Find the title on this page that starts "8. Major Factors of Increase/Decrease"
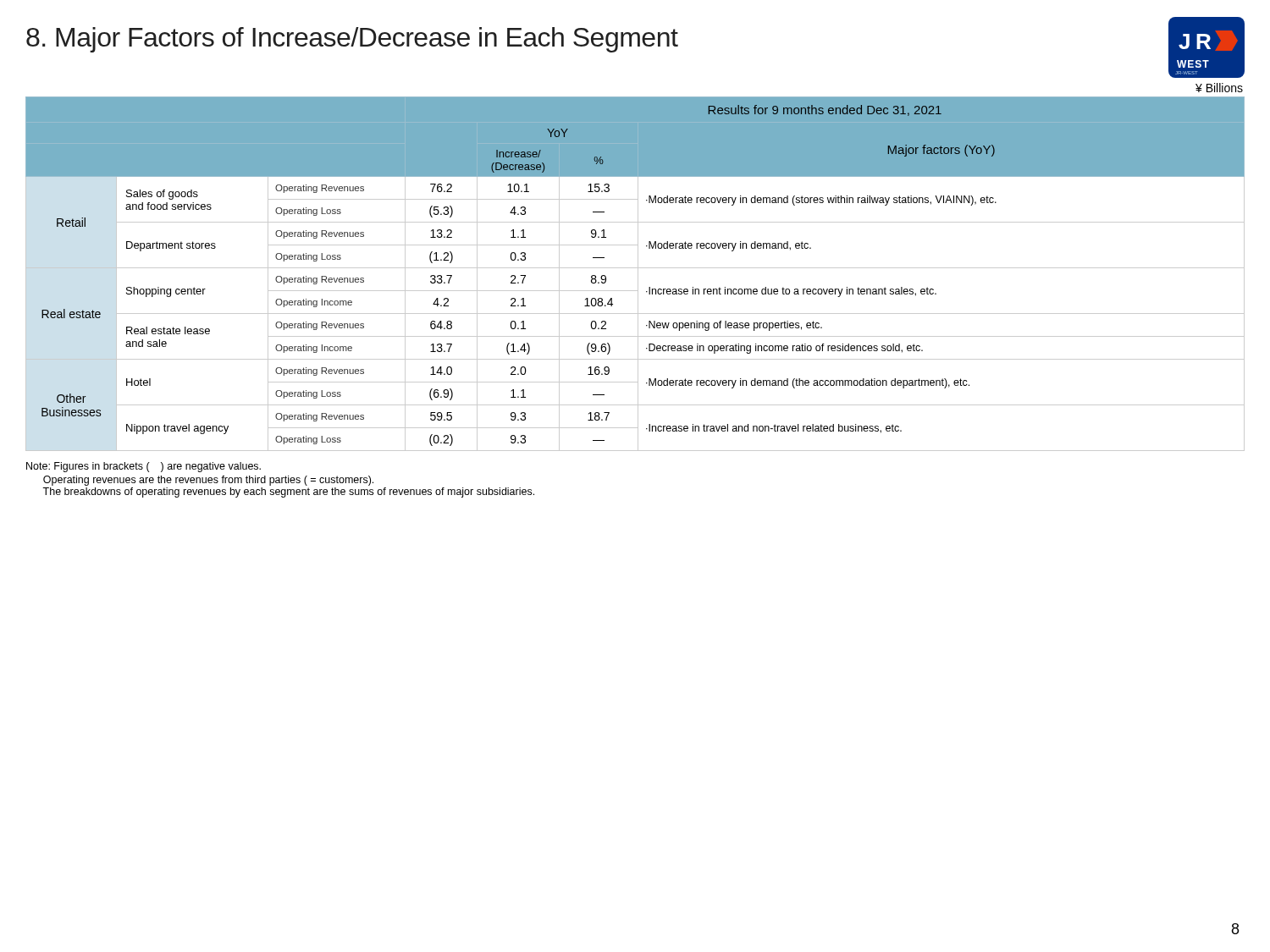 (351, 37)
